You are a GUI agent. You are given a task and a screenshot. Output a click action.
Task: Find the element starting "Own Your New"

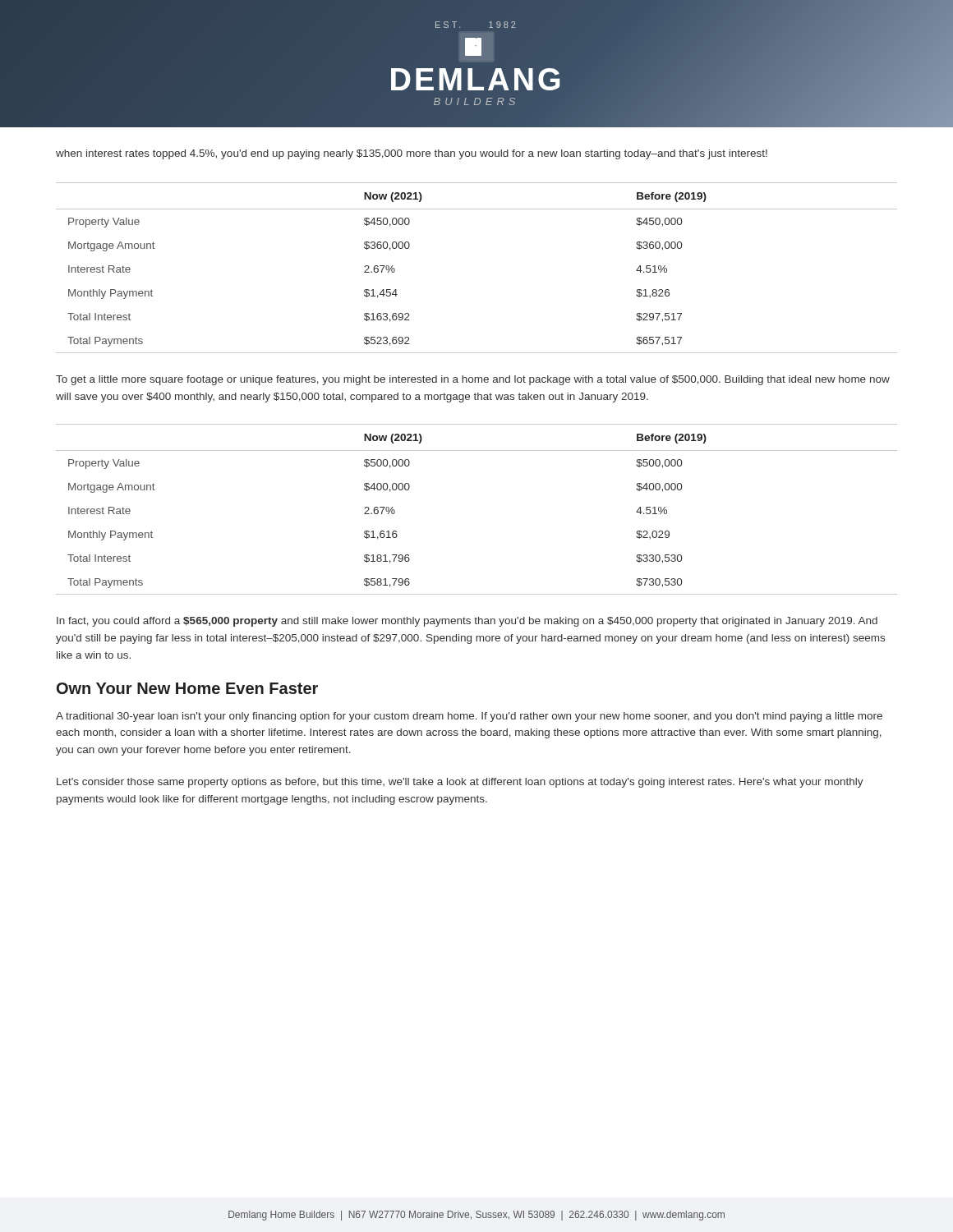point(187,688)
